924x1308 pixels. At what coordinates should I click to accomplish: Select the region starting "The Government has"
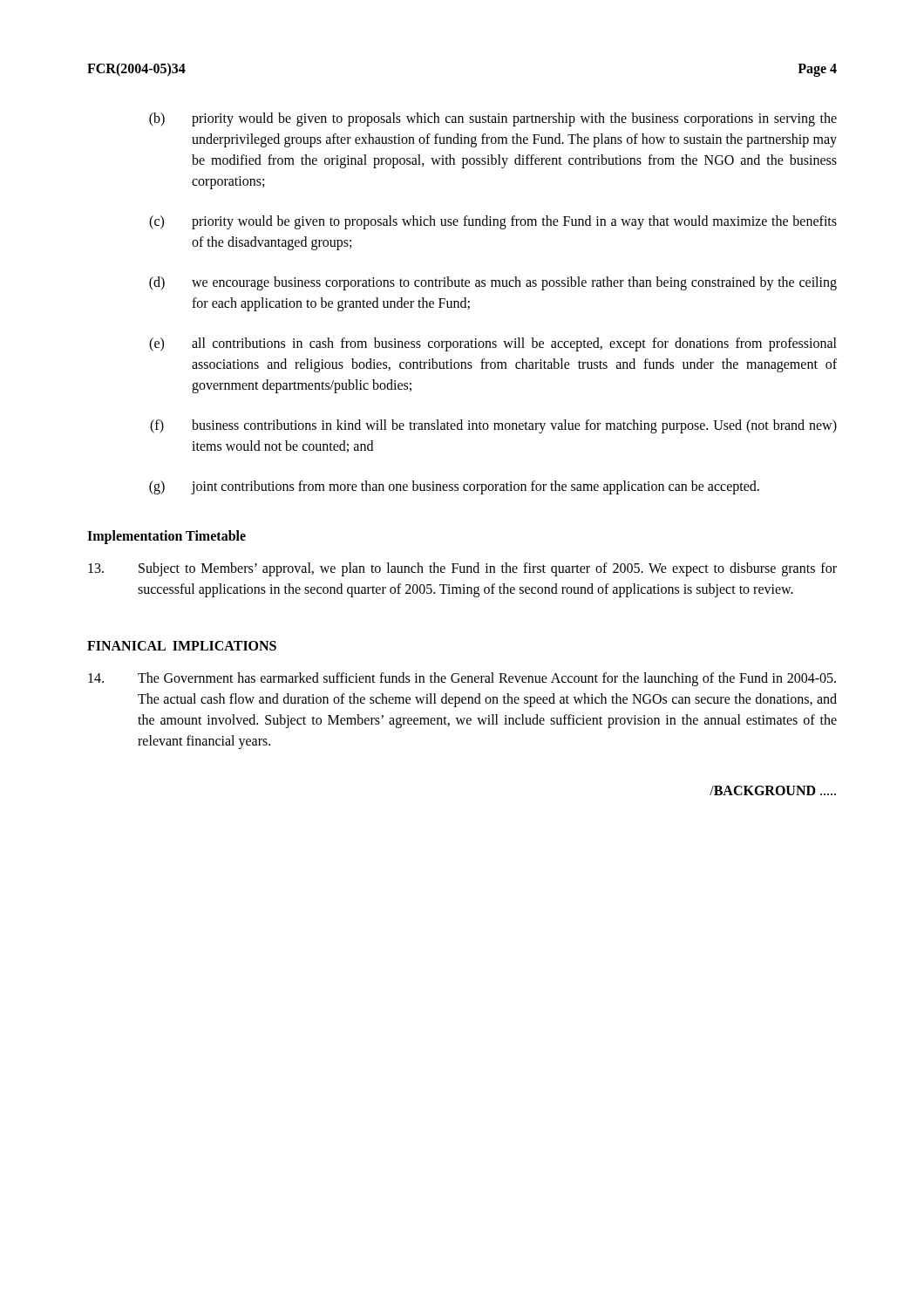pyautogui.click(x=462, y=710)
